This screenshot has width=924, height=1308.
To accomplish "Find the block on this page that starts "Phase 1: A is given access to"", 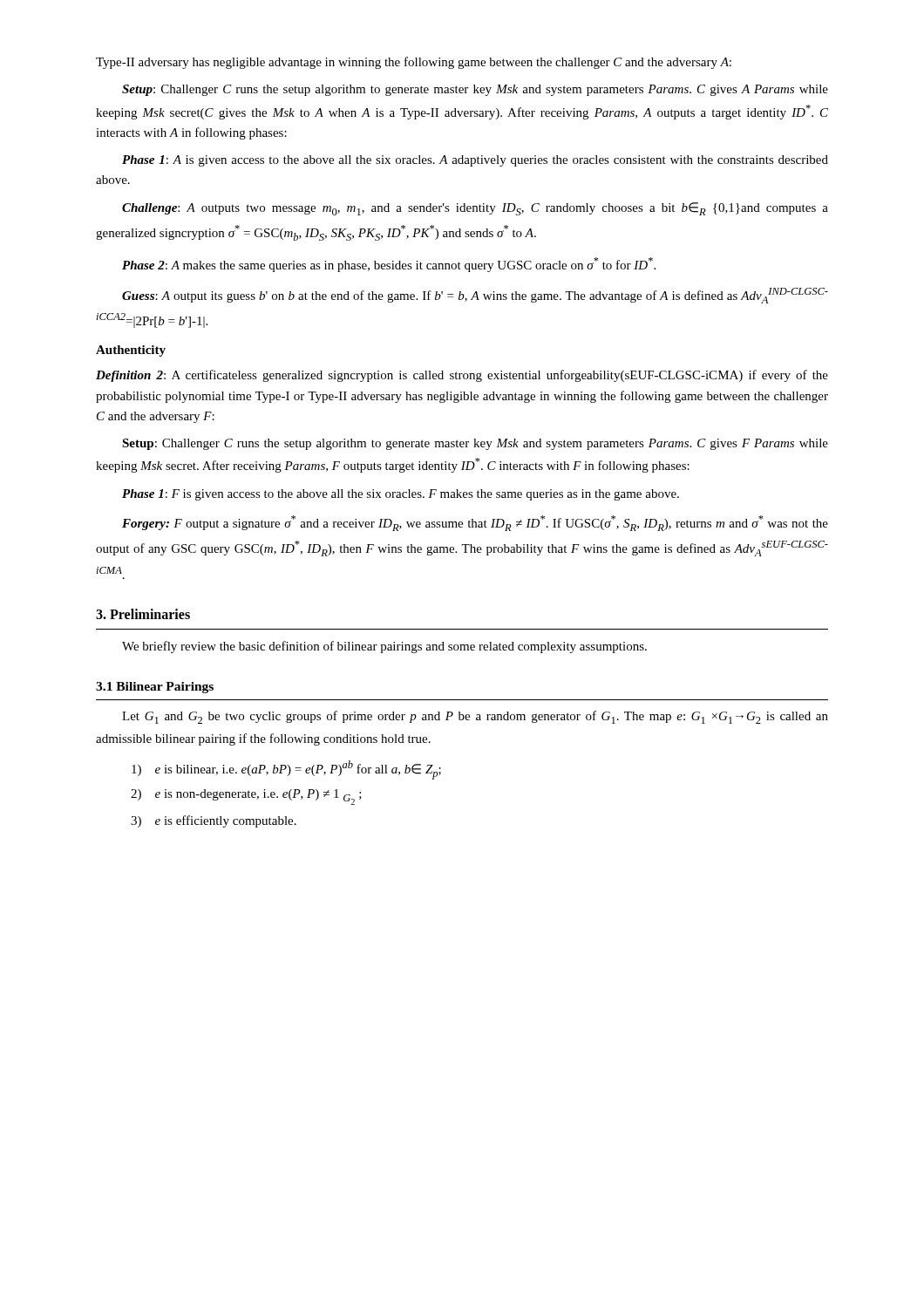I will point(462,170).
